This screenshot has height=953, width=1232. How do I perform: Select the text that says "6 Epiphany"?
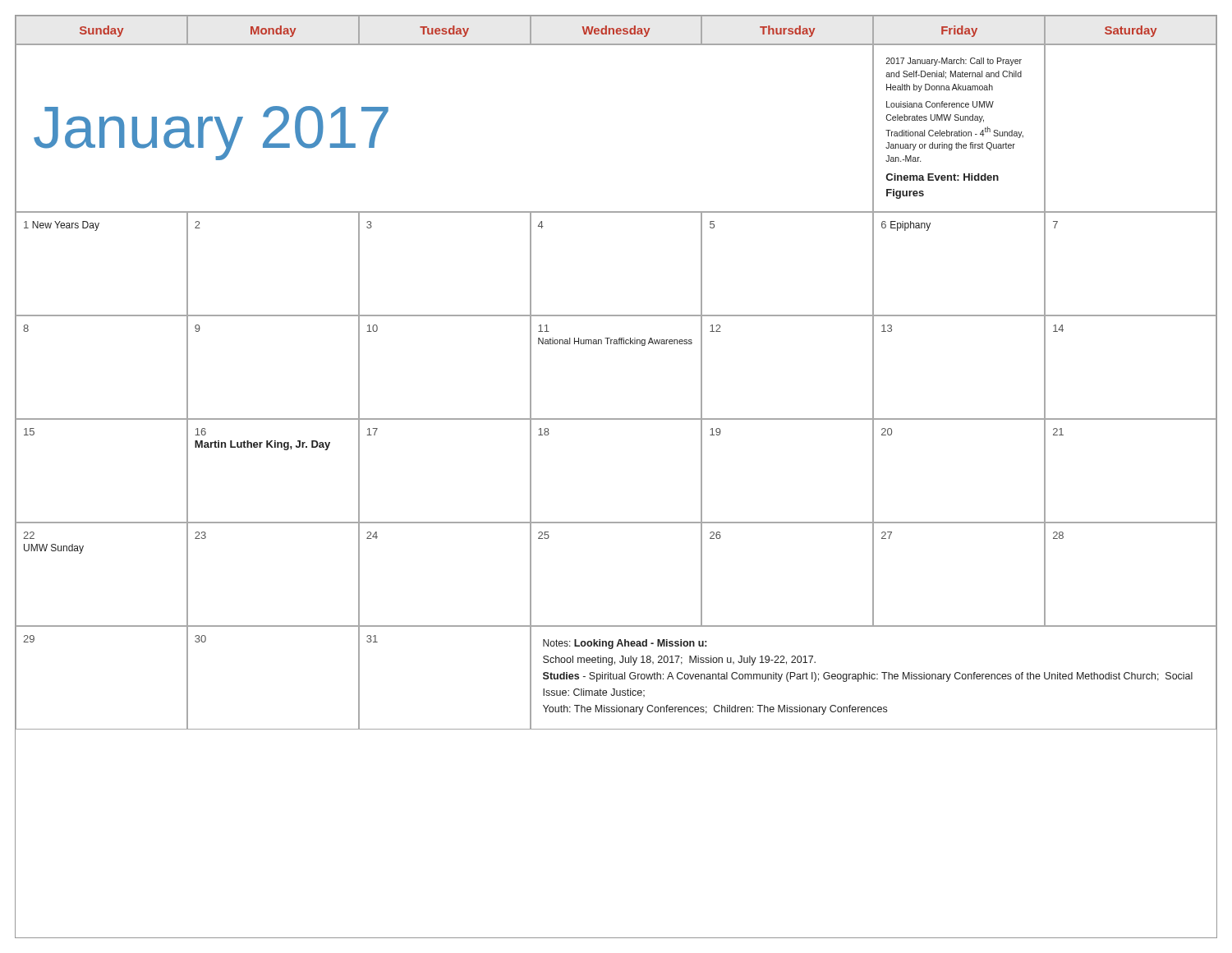coord(906,224)
